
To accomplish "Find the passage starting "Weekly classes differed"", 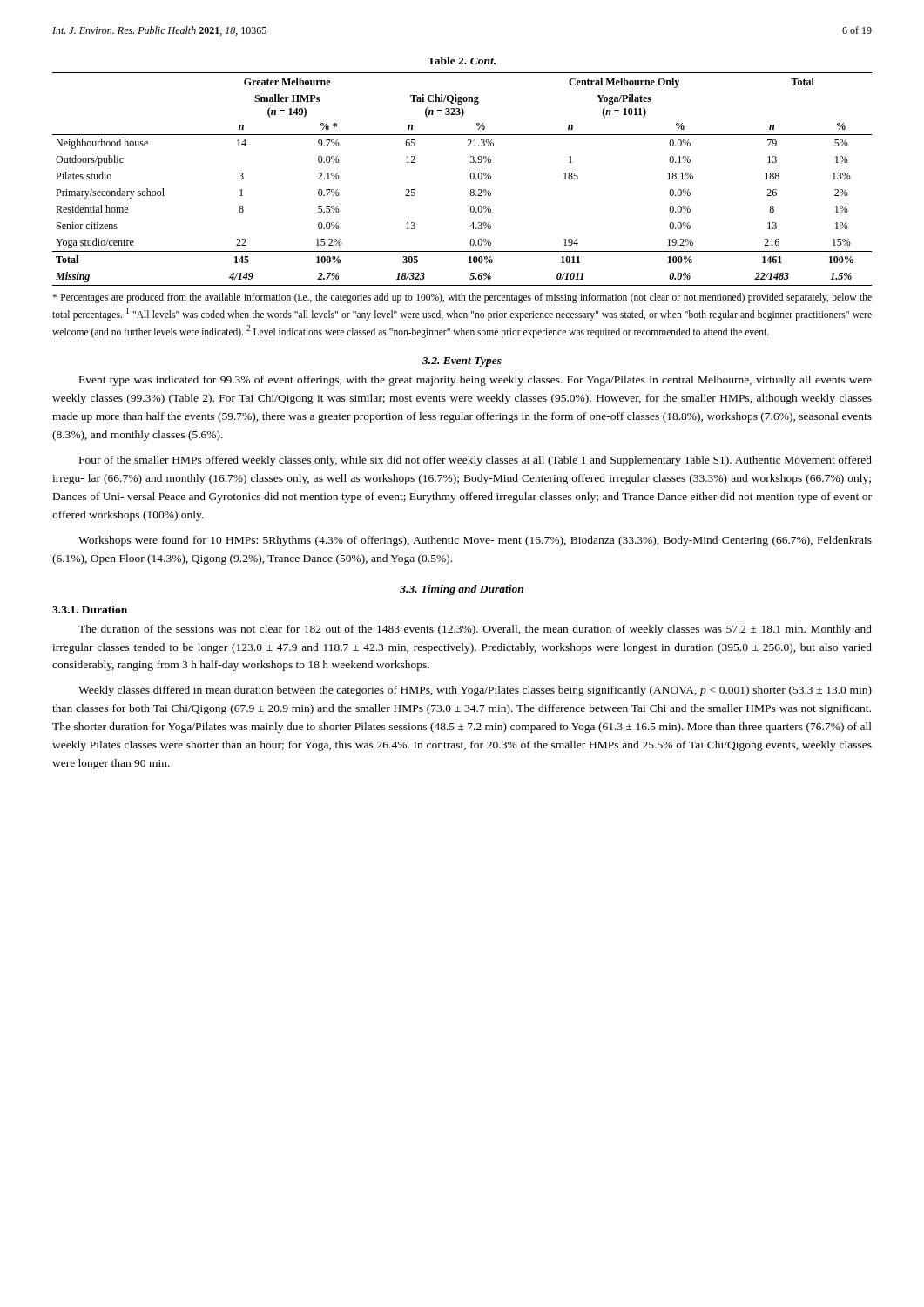I will (x=462, y=726).
